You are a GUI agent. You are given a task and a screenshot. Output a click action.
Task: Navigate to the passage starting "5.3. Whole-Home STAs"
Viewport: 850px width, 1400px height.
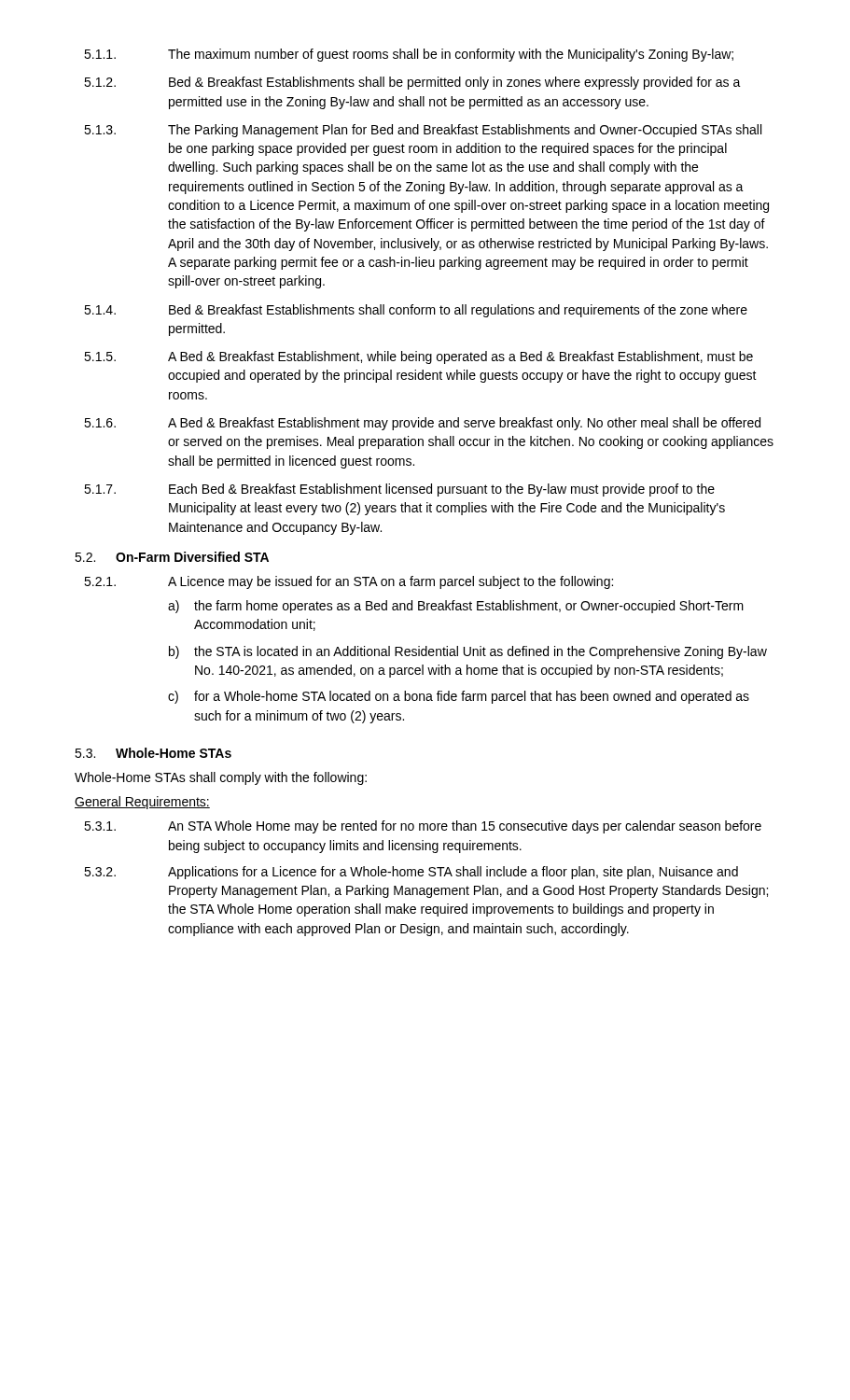pos(153,753)
